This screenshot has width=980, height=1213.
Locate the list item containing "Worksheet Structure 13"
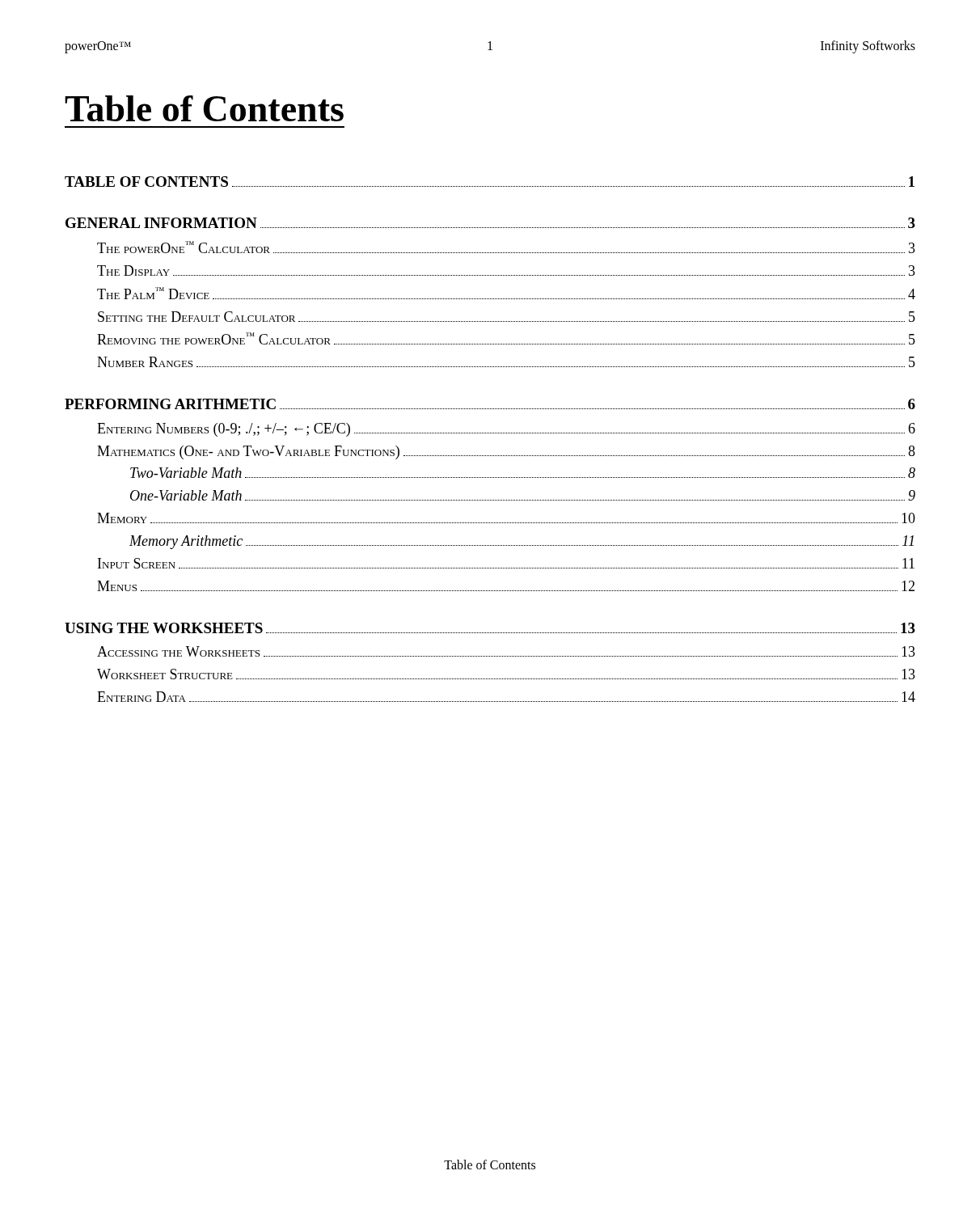click(506, 675)
